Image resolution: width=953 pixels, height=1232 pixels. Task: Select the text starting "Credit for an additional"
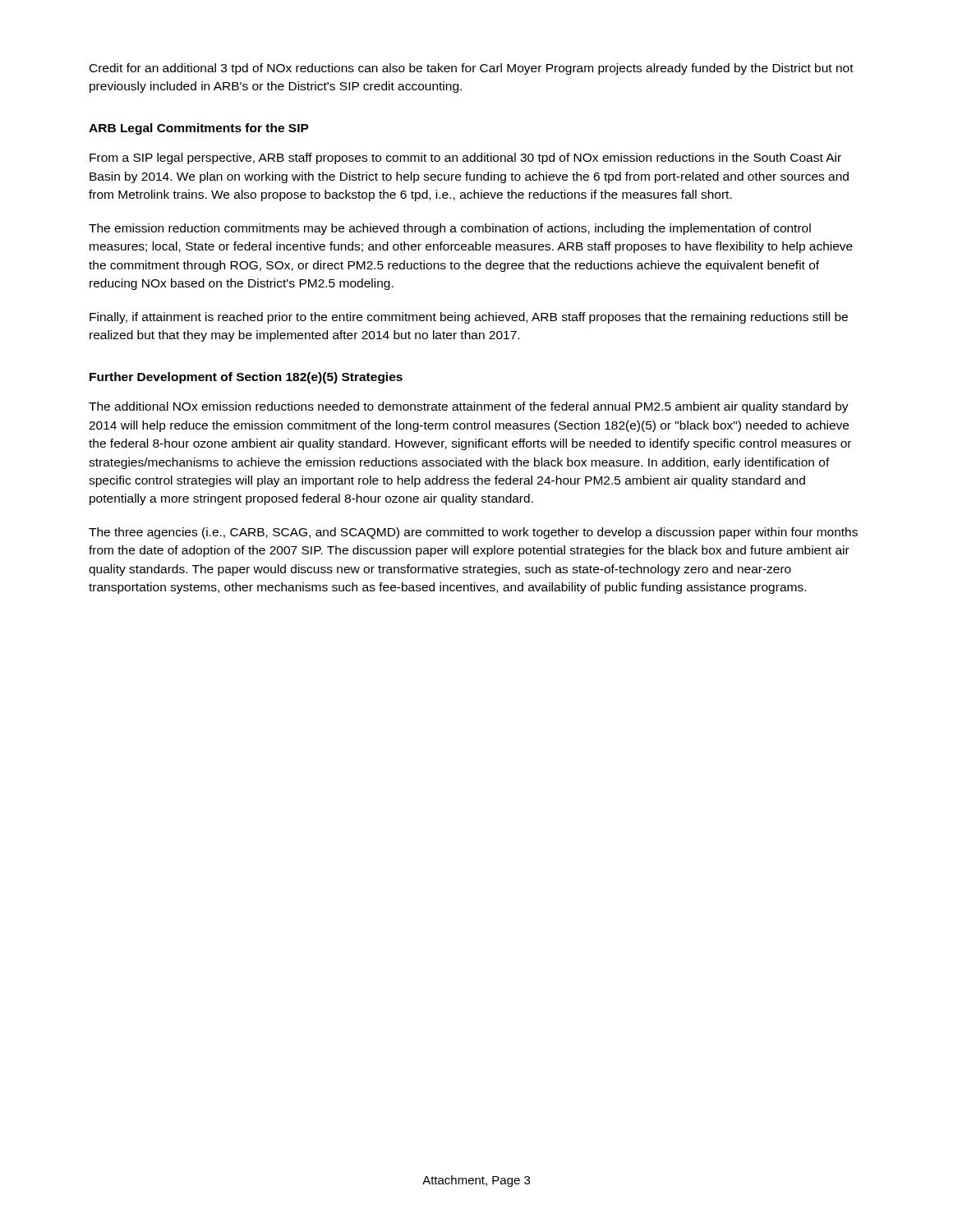(x=471, y=77)
